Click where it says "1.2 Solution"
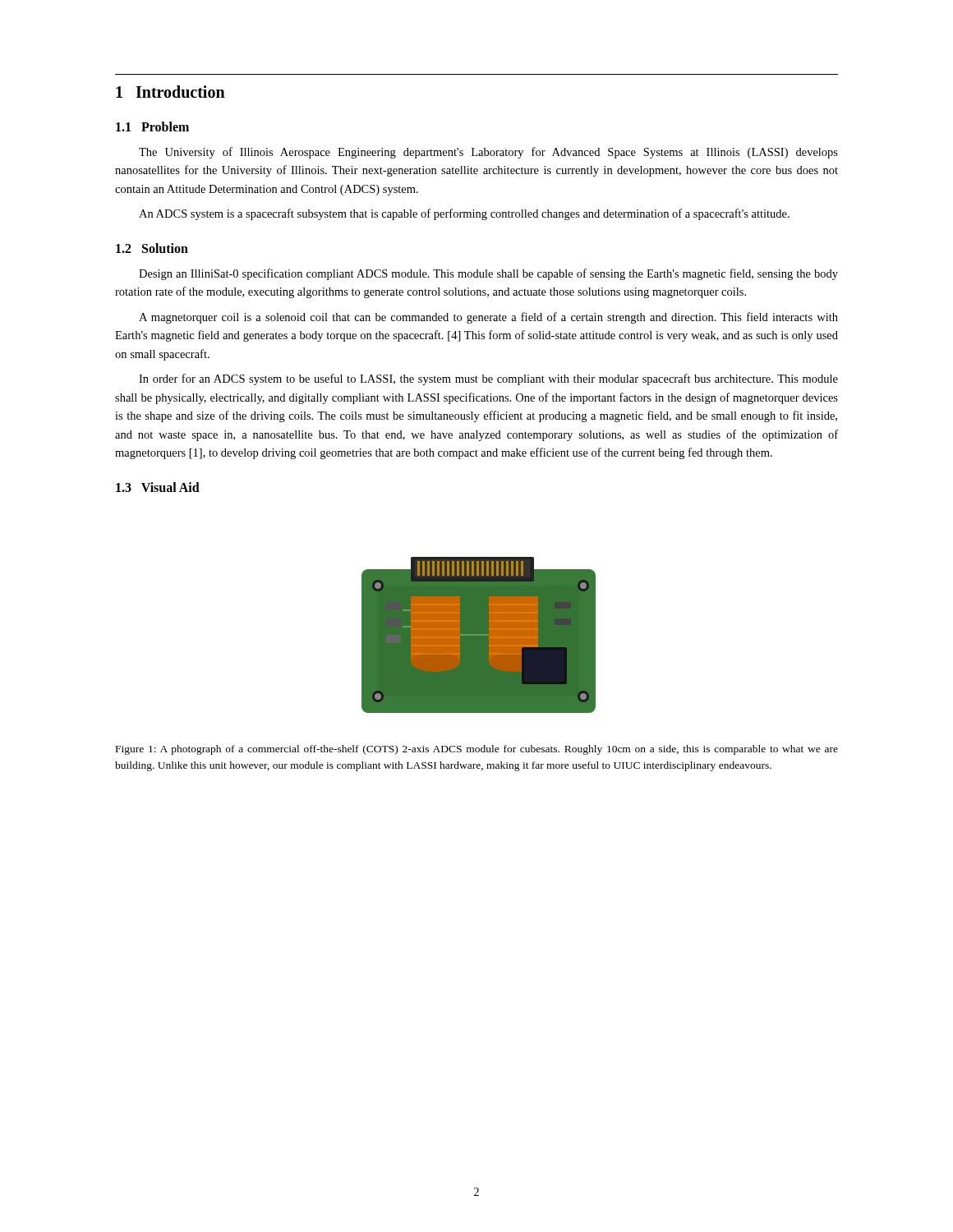 (152, 248)
